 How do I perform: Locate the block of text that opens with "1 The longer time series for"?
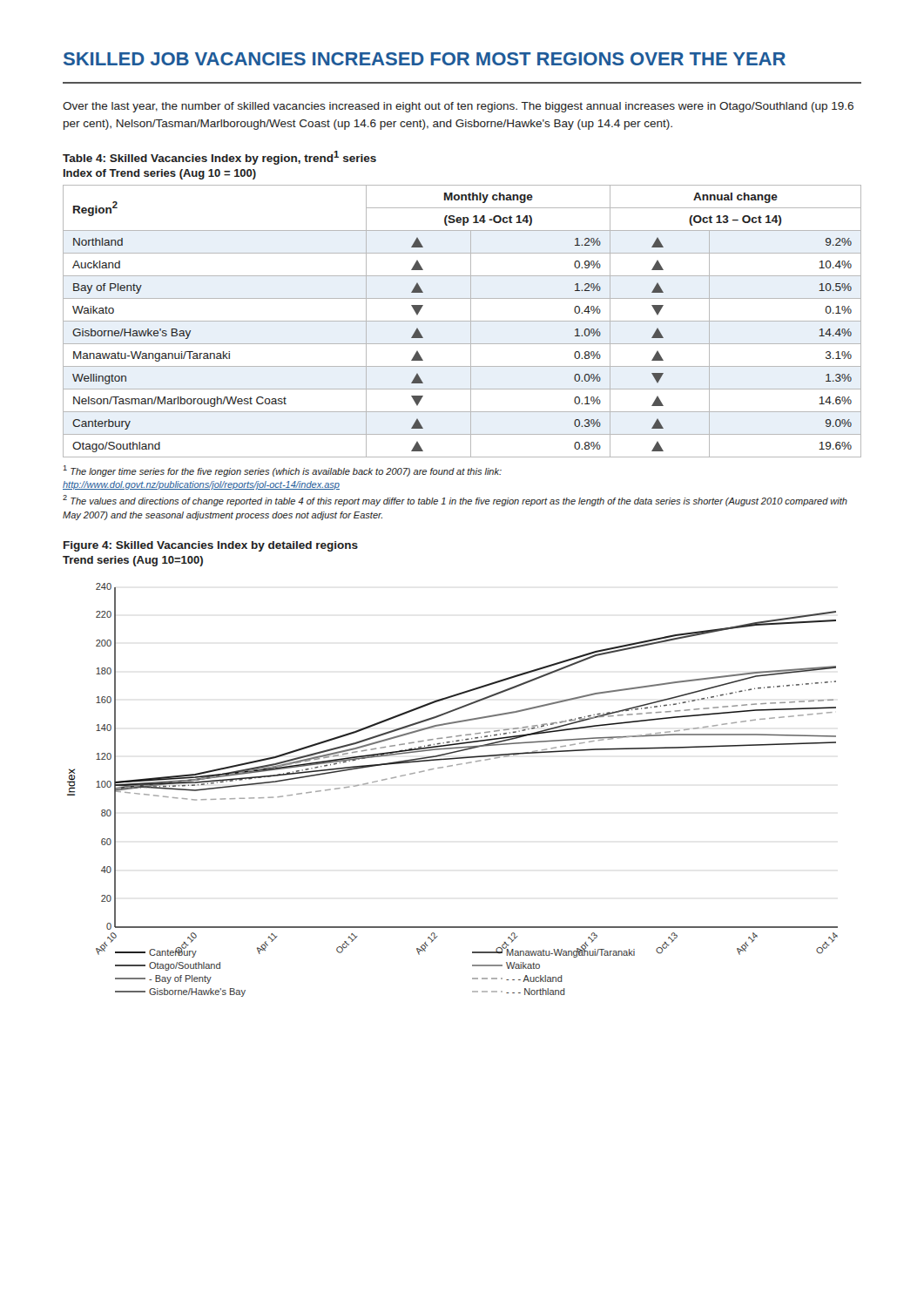click(x=455, y=491)
